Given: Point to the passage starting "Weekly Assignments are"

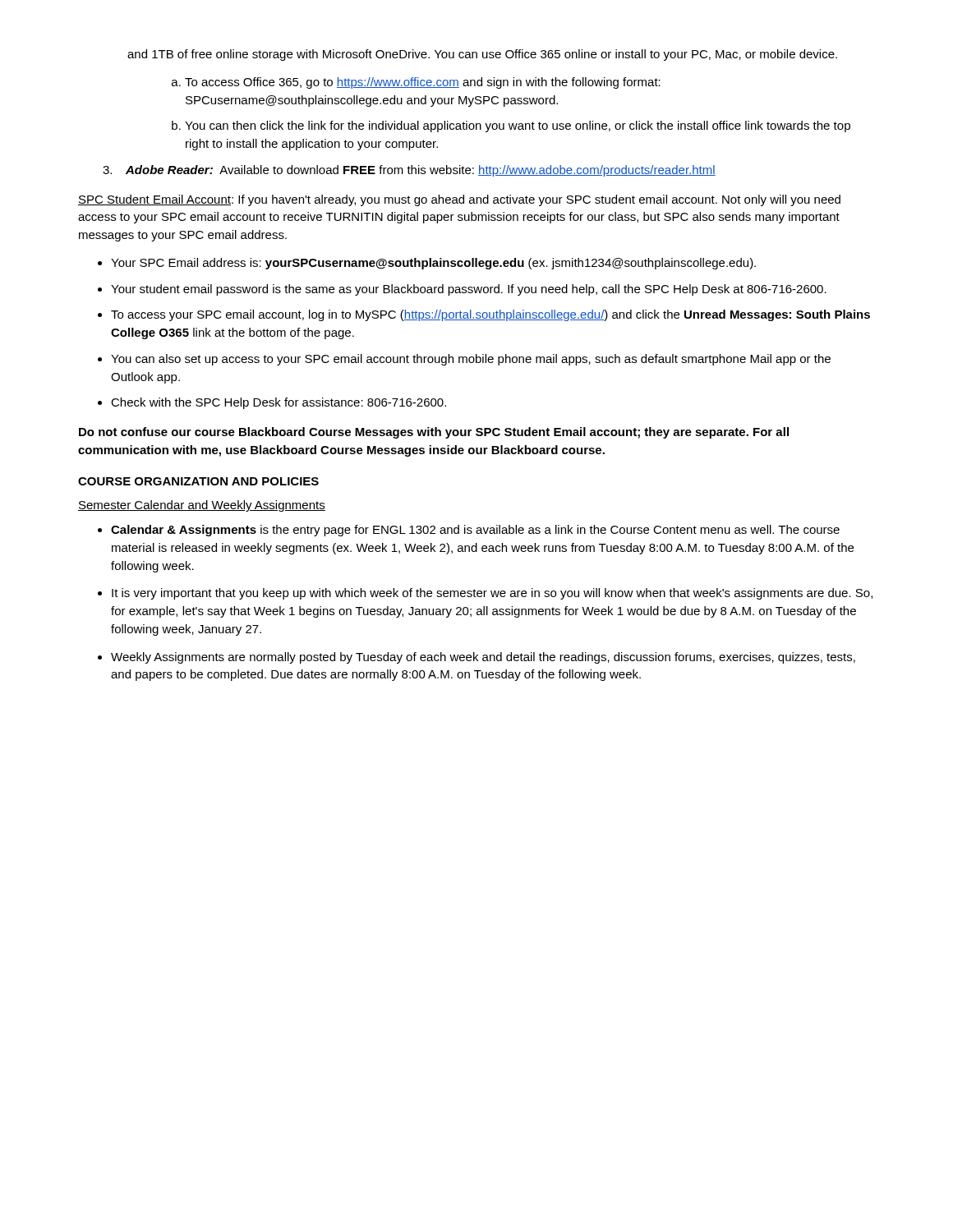Looking at the screenshot, I should pyautogui.click(x=483, y=665).
